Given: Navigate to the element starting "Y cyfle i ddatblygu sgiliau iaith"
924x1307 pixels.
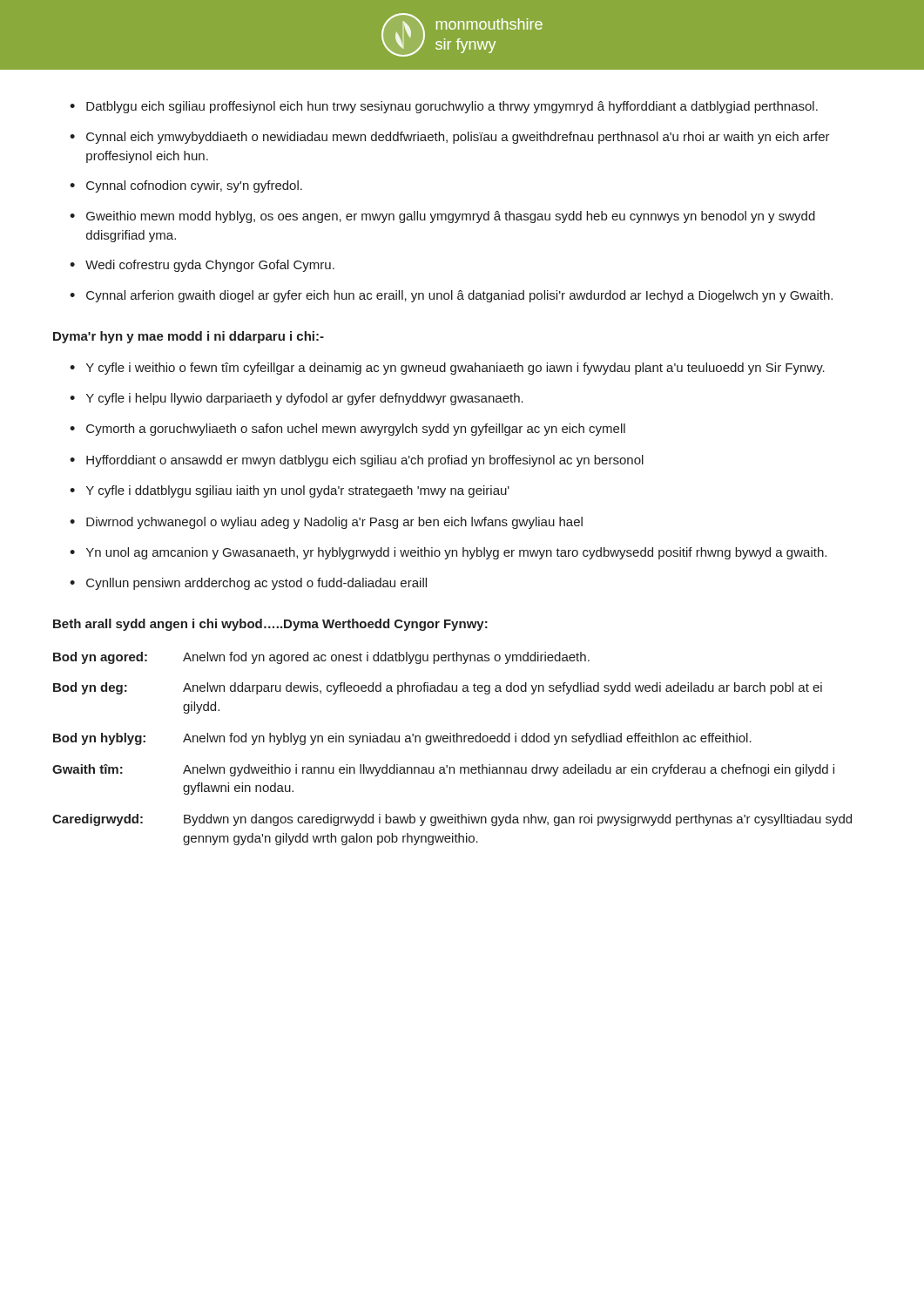Looking at the screenshot, I should pyautogui.click(x=479, y=491).
